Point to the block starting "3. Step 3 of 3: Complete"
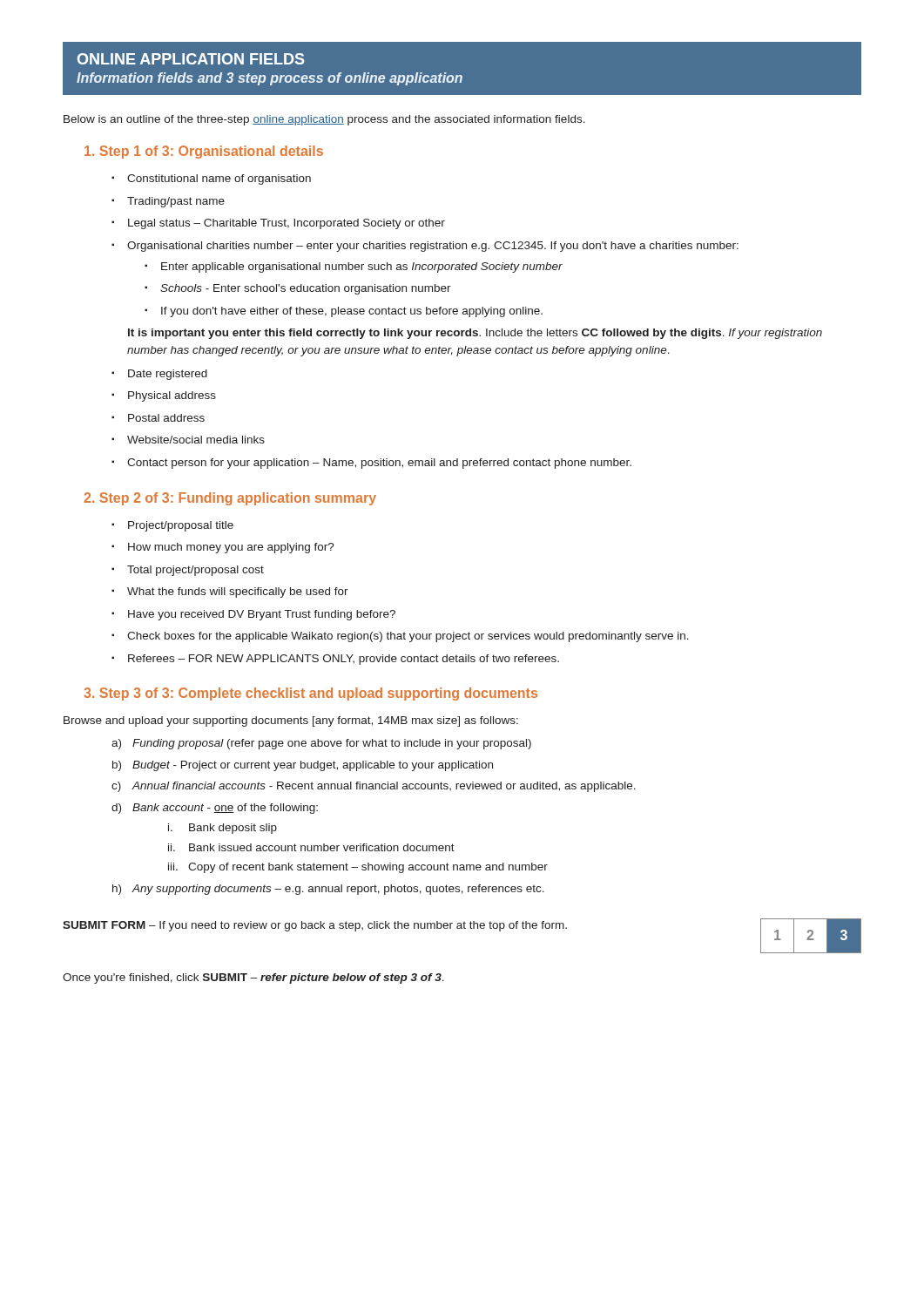The width and height of the screenshot is (924, 1307). pyautogui.click(x=311, y=694)
